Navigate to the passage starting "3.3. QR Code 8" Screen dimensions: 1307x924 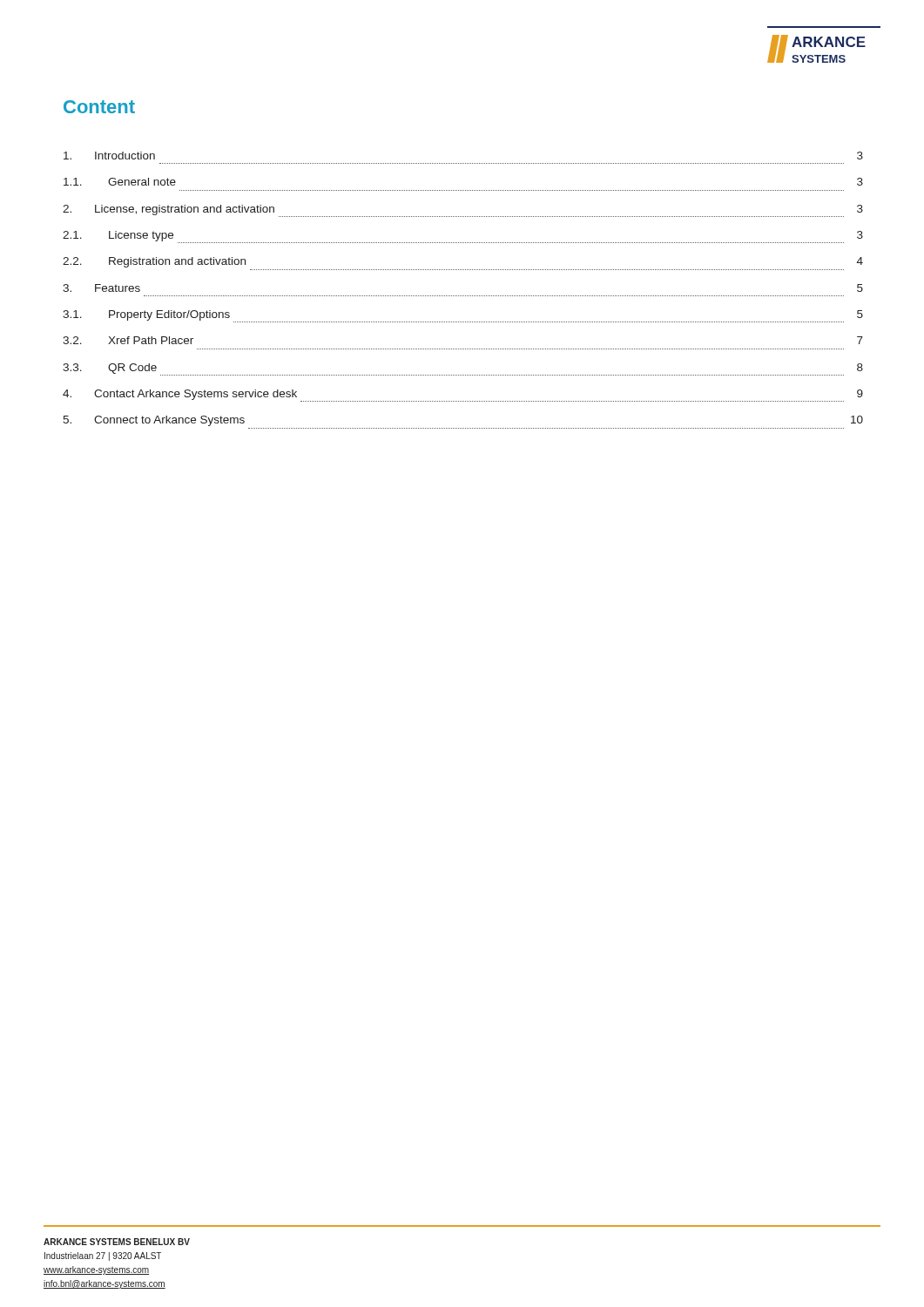click(x=463, y=368)
